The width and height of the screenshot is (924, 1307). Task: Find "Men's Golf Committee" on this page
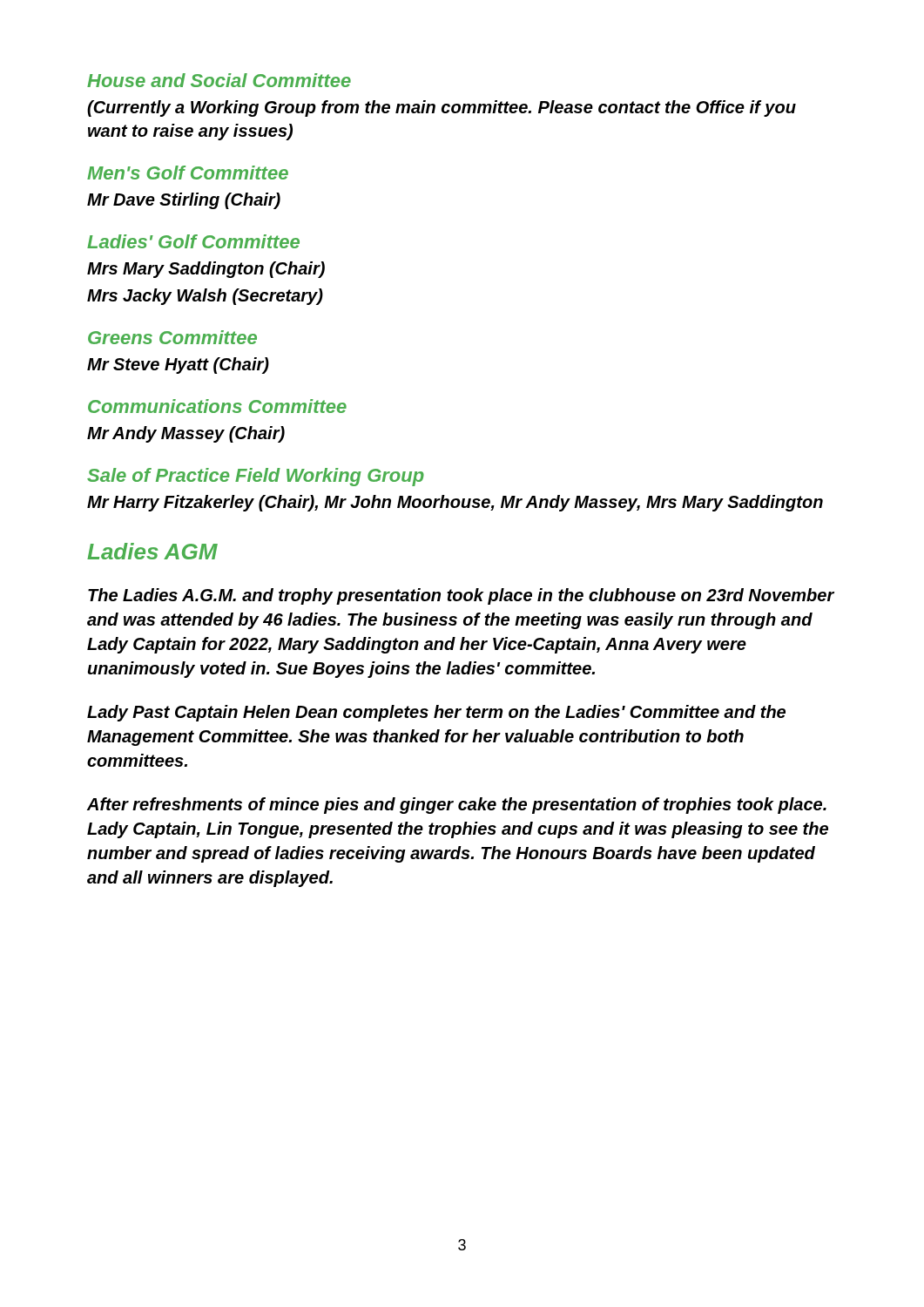pos(188,173)
